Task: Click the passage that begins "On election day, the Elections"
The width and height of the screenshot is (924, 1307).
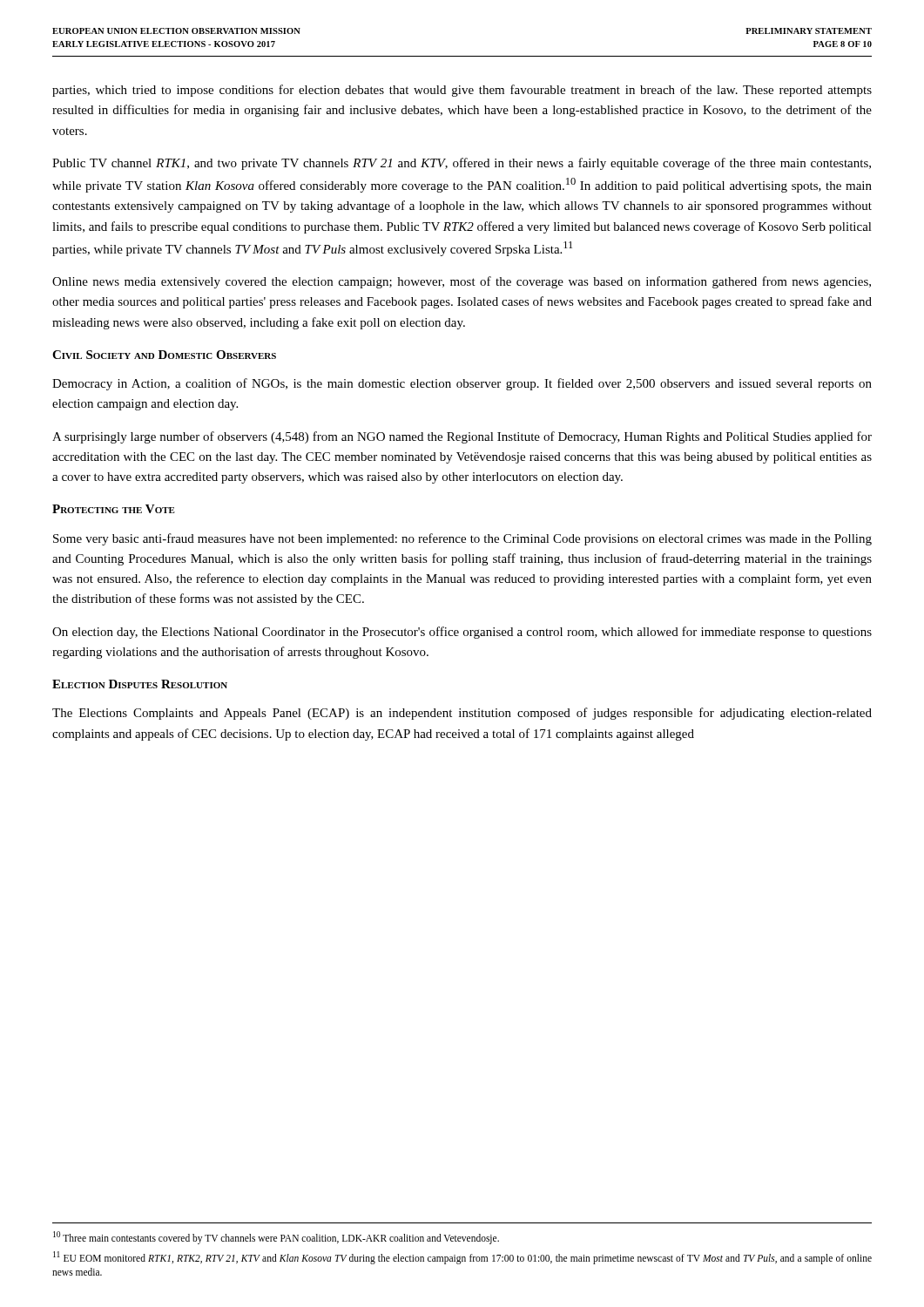Action: click(x=462, y=642)
